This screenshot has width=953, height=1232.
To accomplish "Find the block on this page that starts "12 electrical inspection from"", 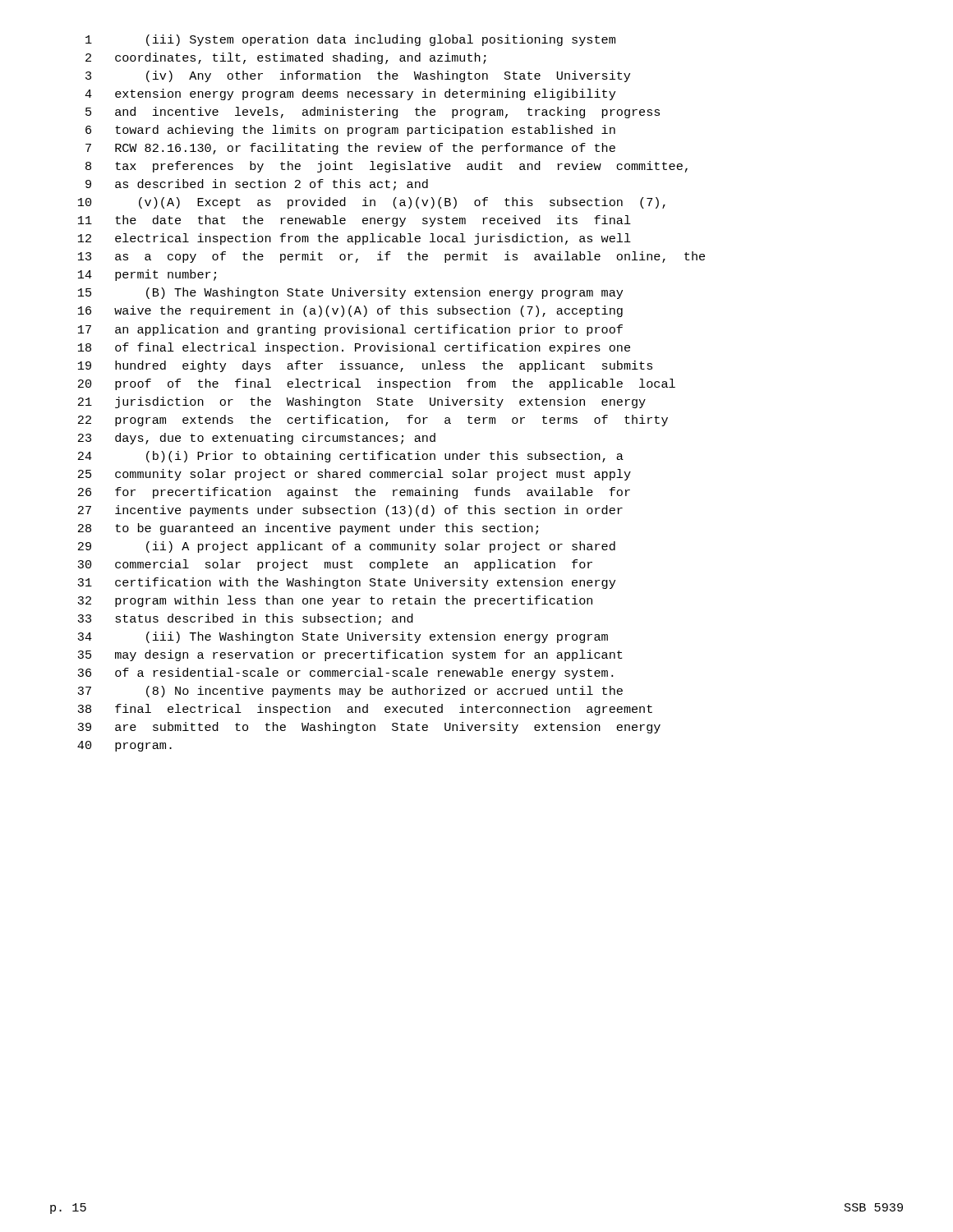I will click(x=476, y=239).
